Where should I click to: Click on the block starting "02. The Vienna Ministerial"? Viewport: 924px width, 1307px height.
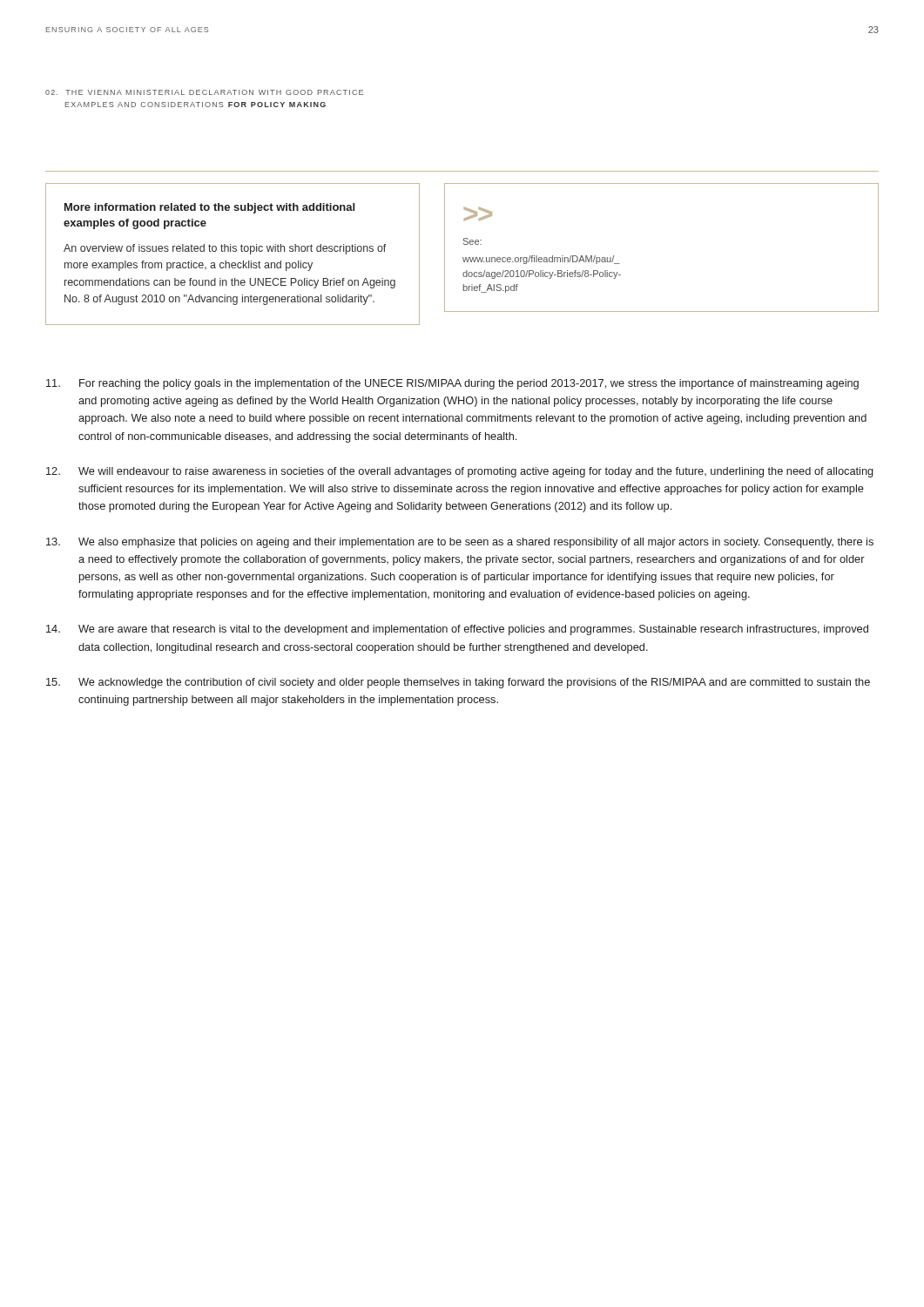[x=241, y=99]
